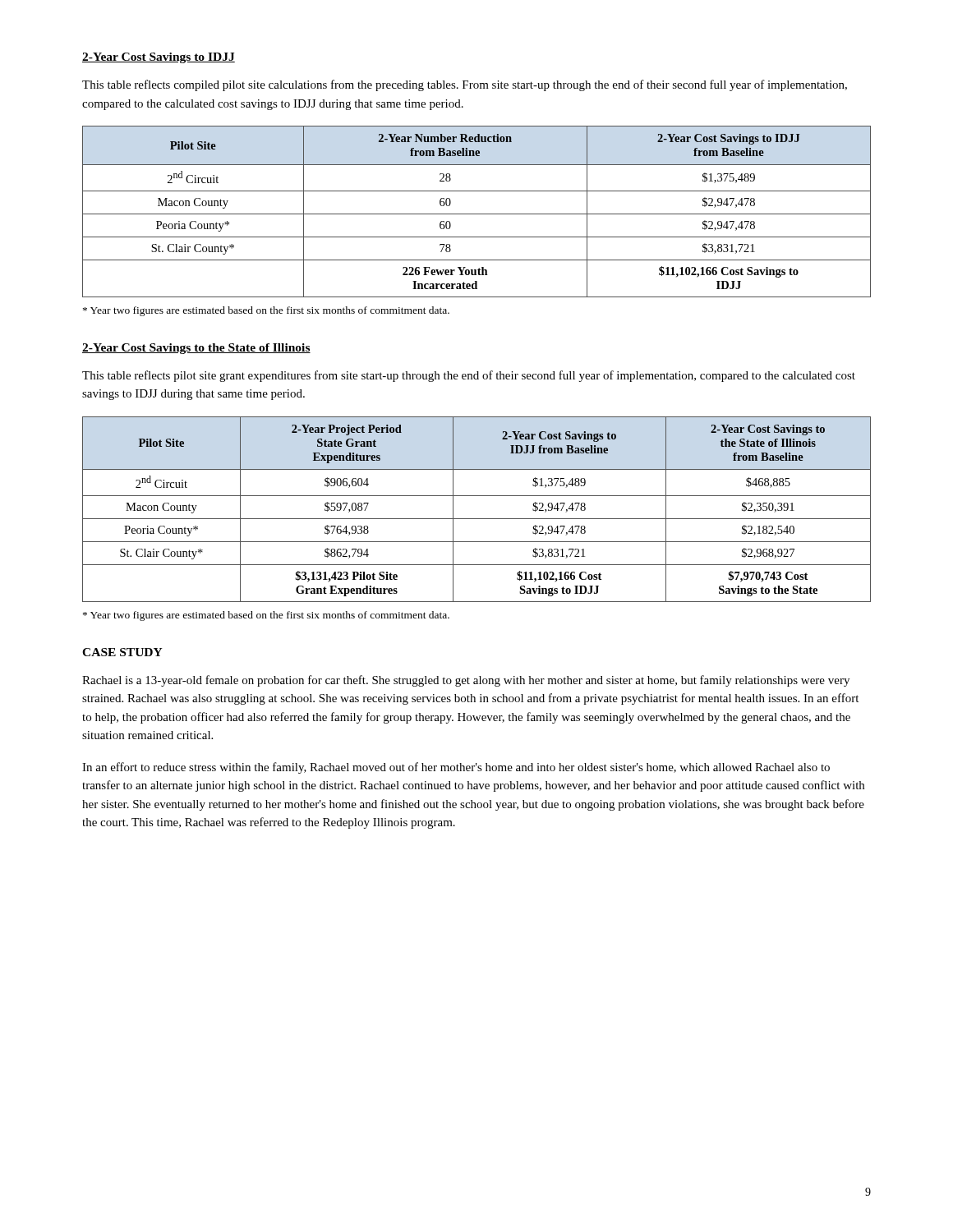Viewport: 953px width, 1232px height.
Task: Point to the block beginning "This table reflects compiled pilot site"
Action: (x=465, y=94)
